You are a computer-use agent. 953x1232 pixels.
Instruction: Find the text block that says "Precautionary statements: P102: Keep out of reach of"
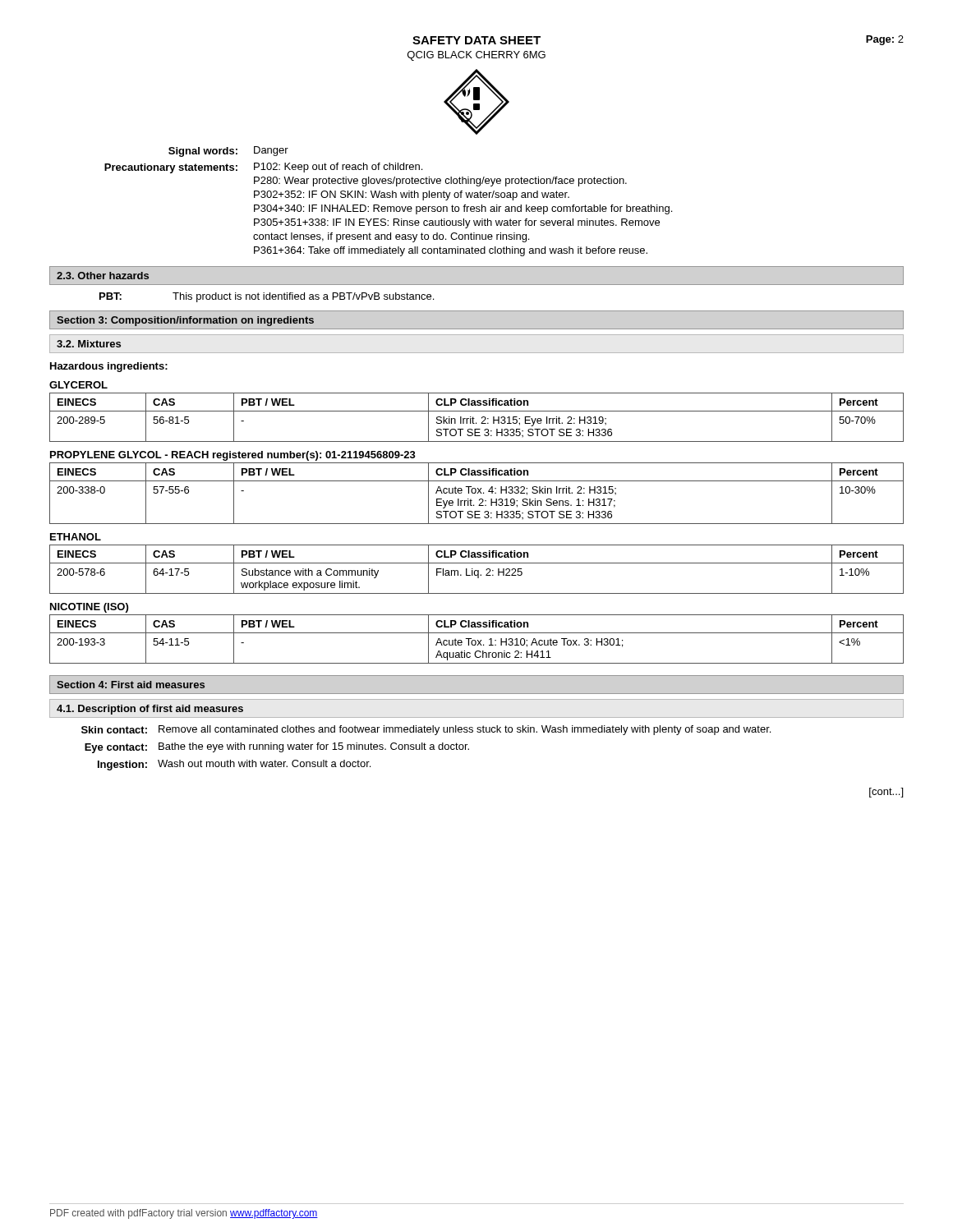[x=476, y=209]
